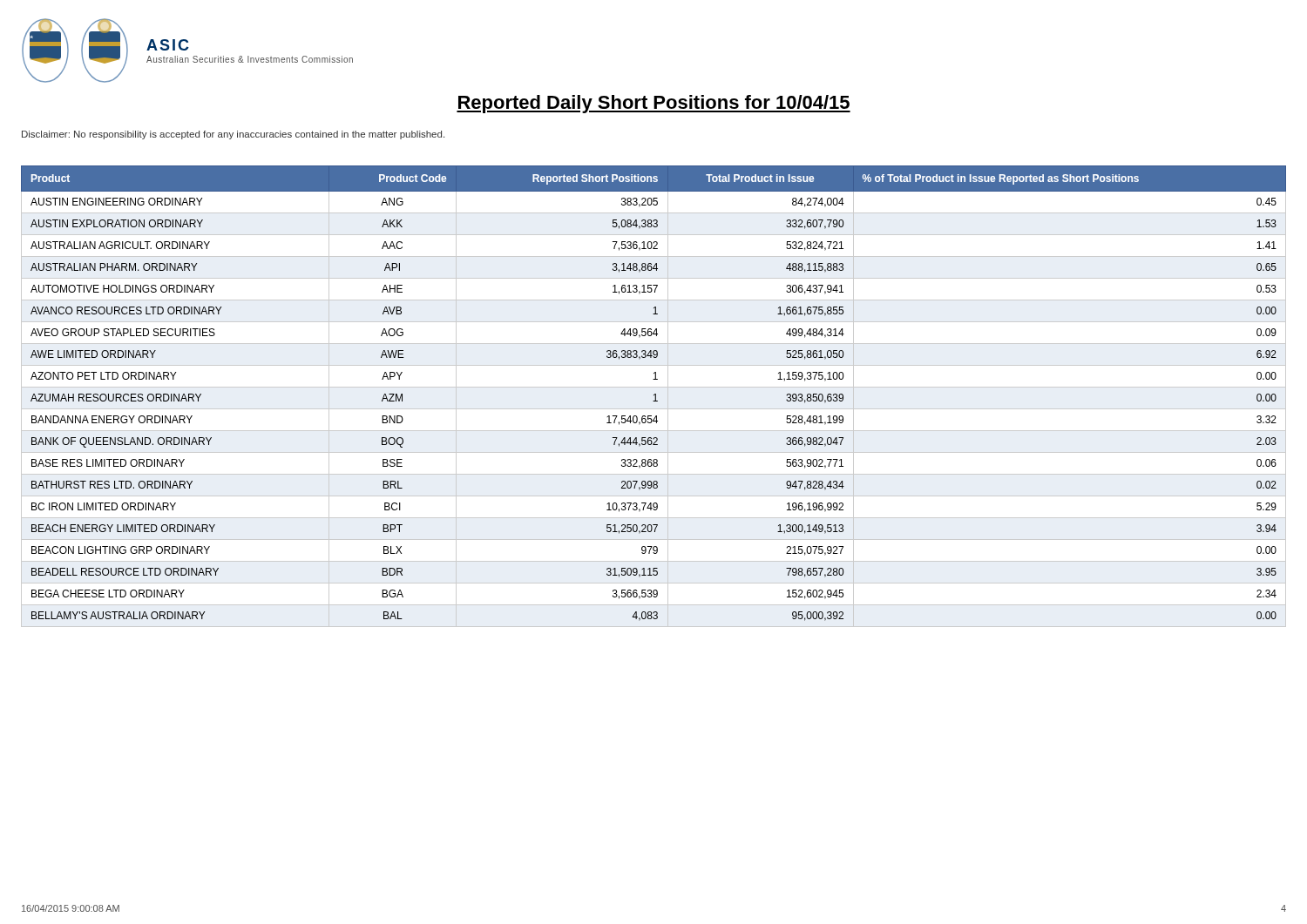
Task: Locate the logo
Action: [187, 51]
